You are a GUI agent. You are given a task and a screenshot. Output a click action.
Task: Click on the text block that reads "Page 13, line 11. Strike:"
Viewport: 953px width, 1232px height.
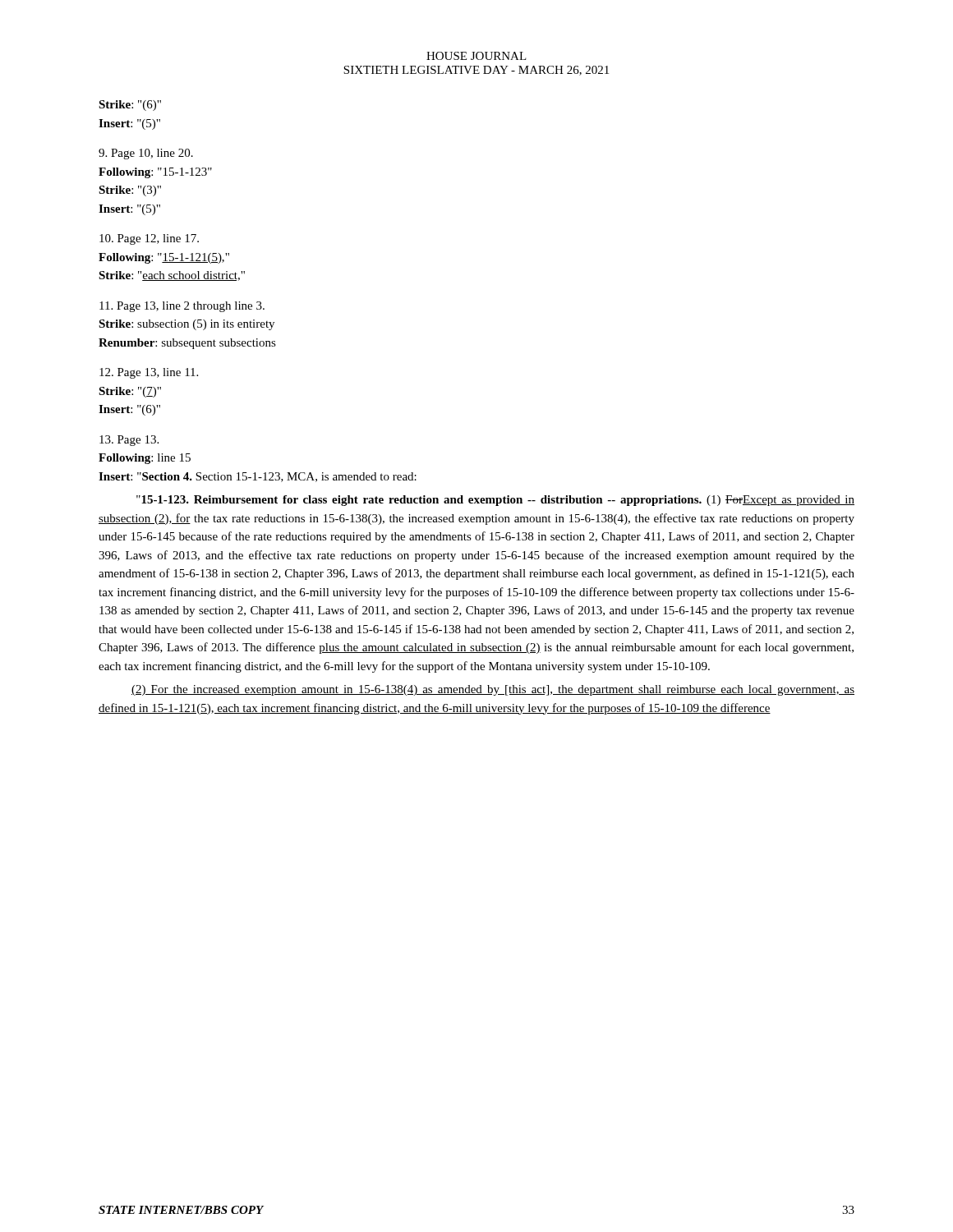coord(149,373)
